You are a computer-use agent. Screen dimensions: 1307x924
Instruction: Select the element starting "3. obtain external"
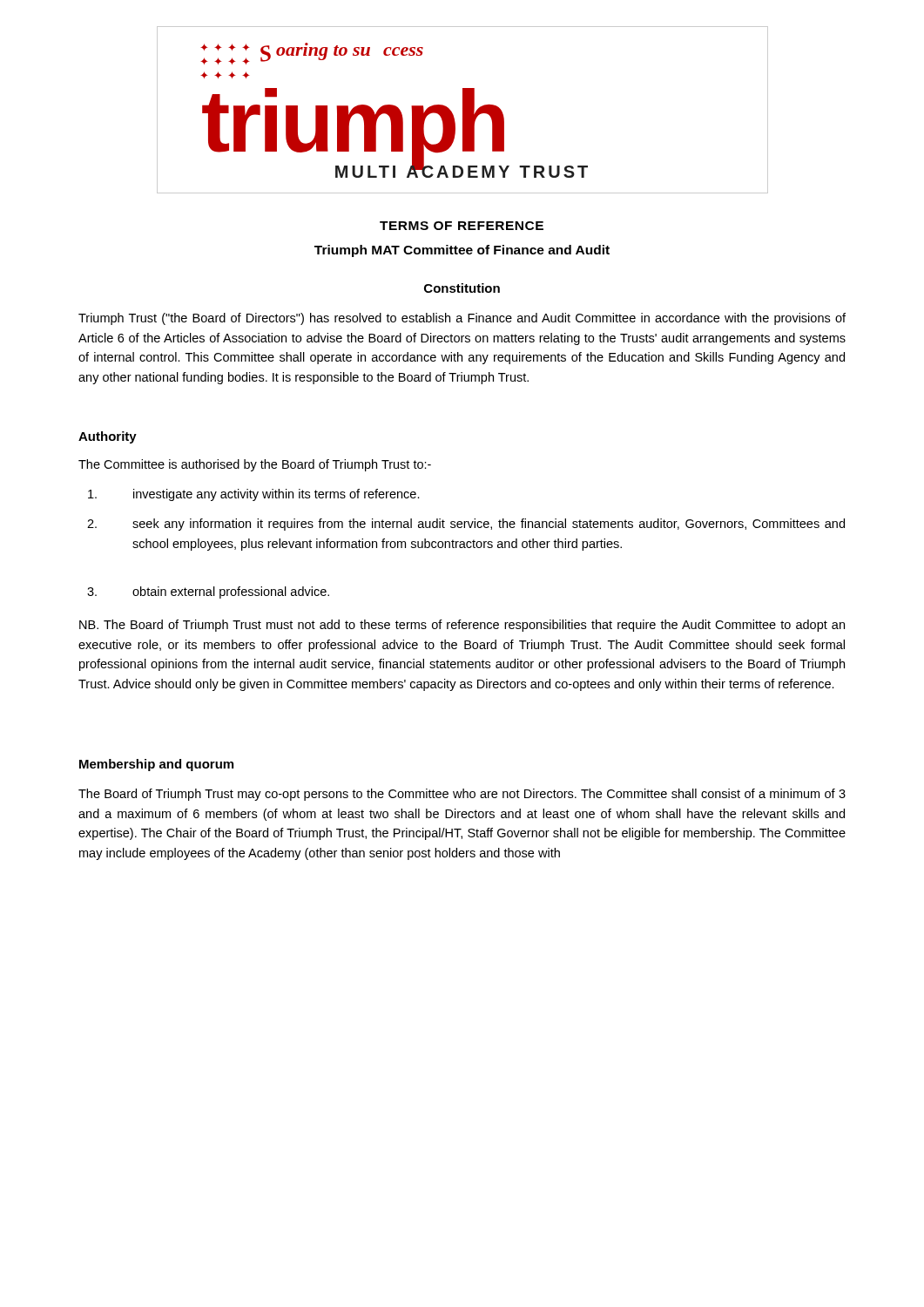[x=204, y=592]
